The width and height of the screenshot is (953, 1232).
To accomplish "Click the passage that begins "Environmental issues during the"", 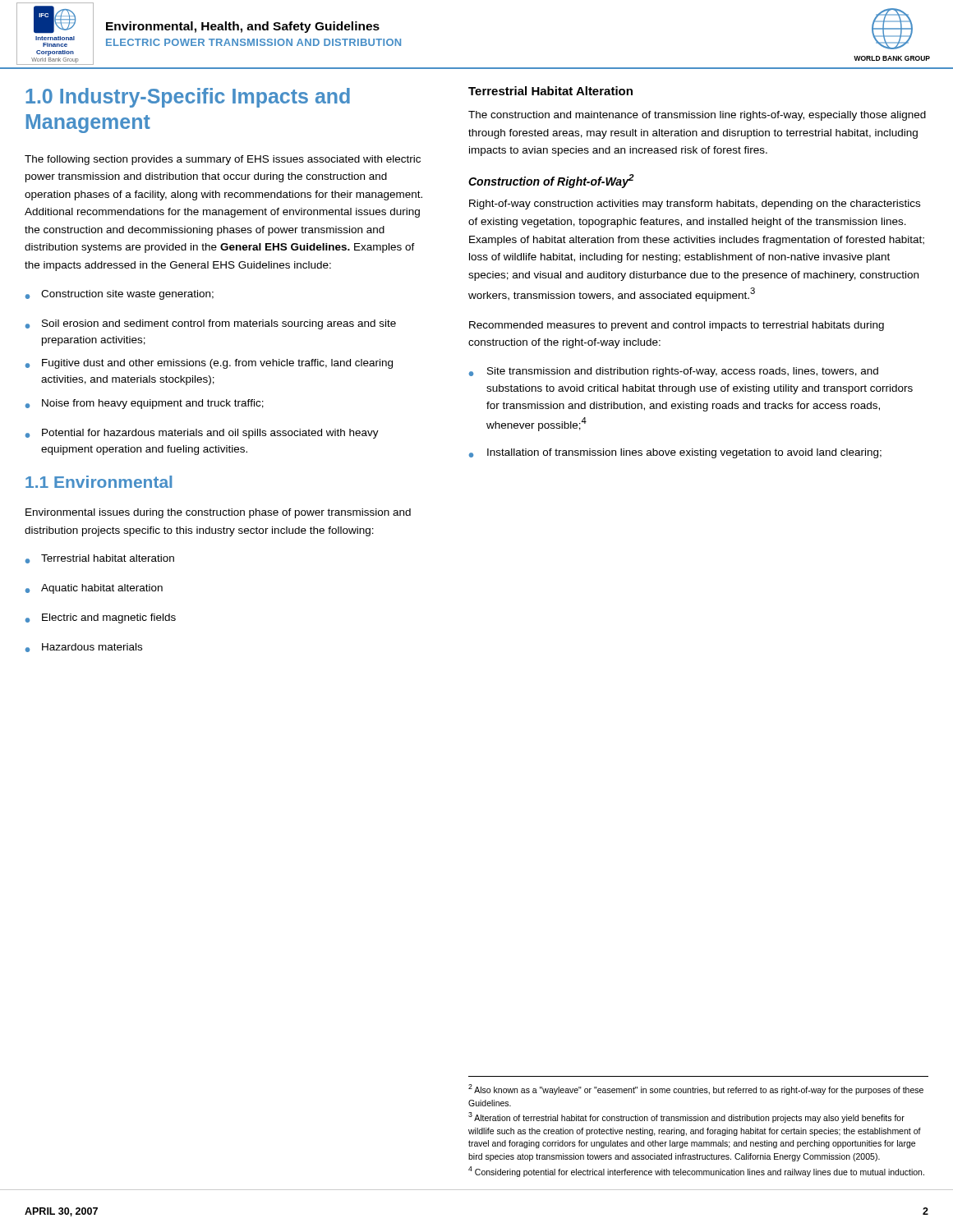I will click(x=218, y=521).
